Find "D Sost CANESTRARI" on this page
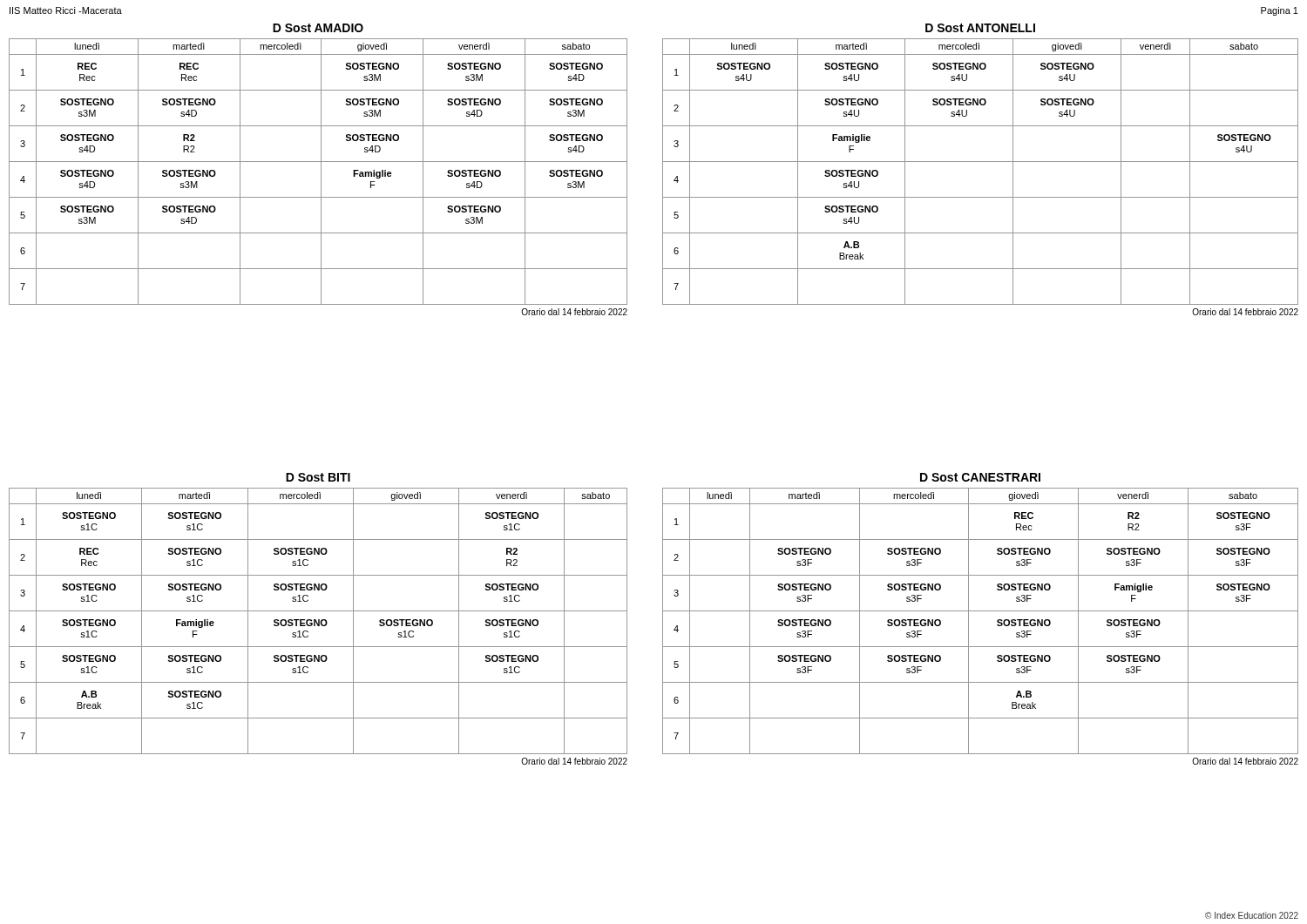Screen dimensions: 924x1307 pyautogui.click(x=980, y=477)
